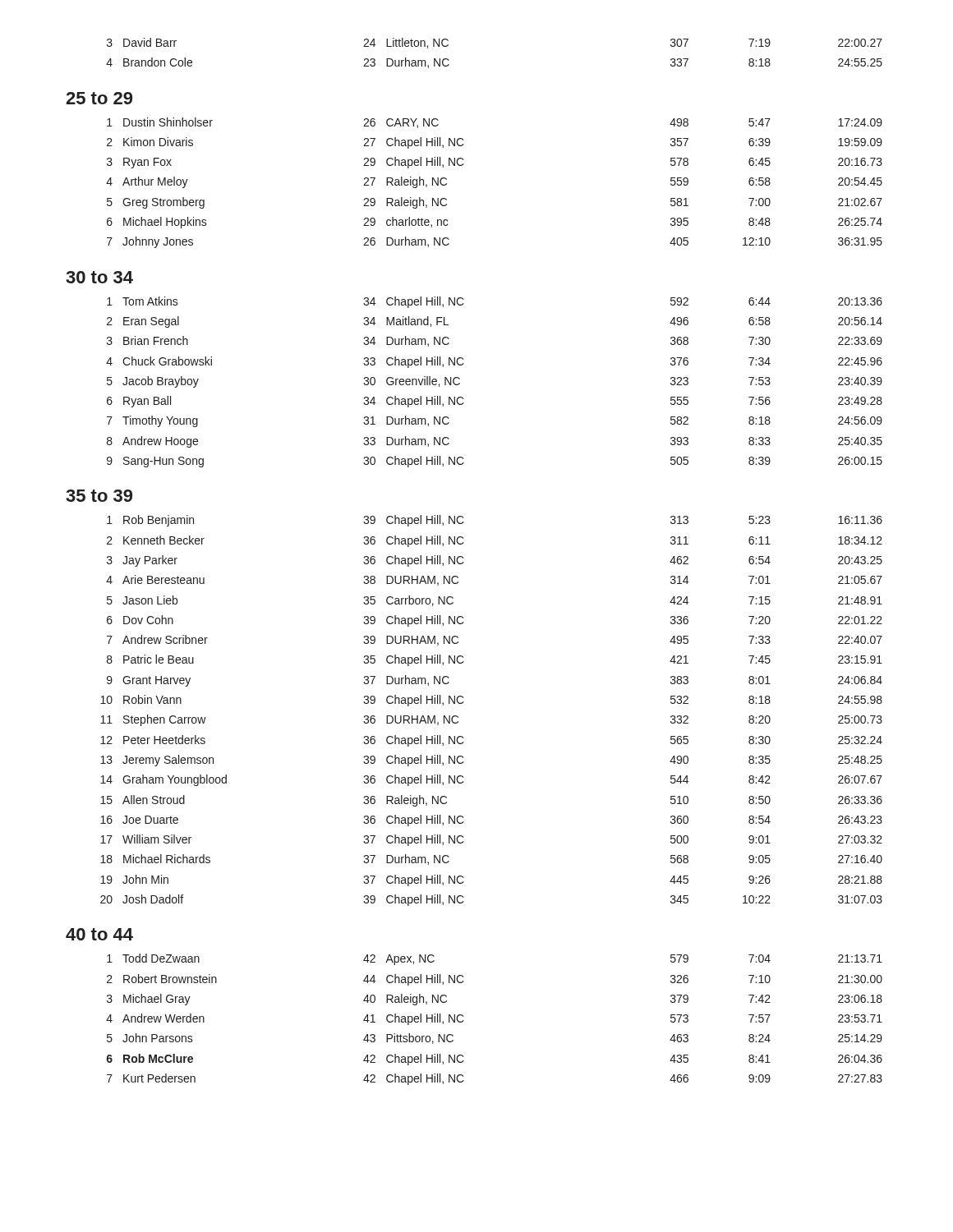The width and height of the screenshot is (953, 1232).
Task: Find the section header that reads "35 to 39"
Action: click(99, 496)
